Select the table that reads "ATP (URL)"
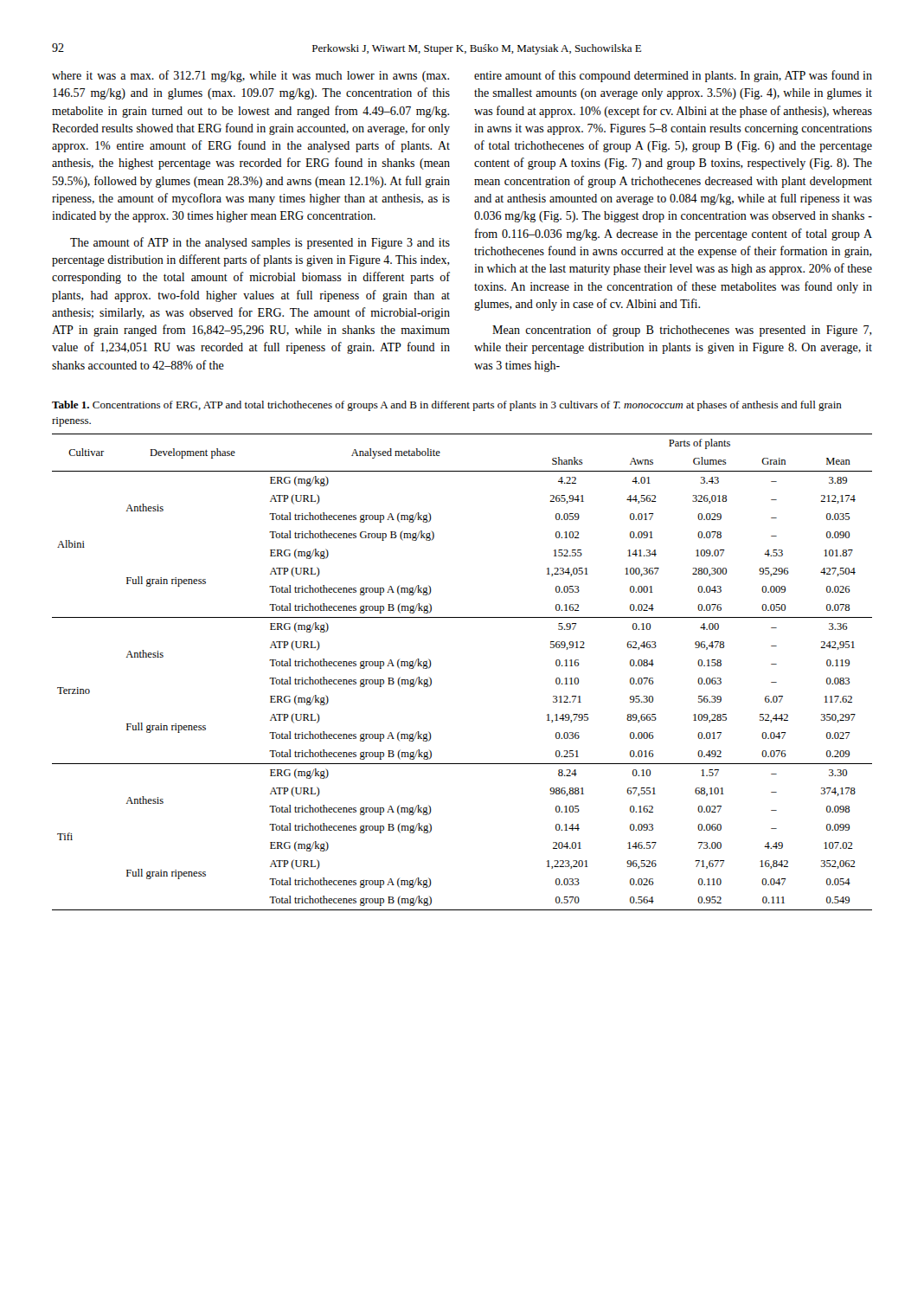This screenshot has height=1298, width=924. (x=462, y=672)
